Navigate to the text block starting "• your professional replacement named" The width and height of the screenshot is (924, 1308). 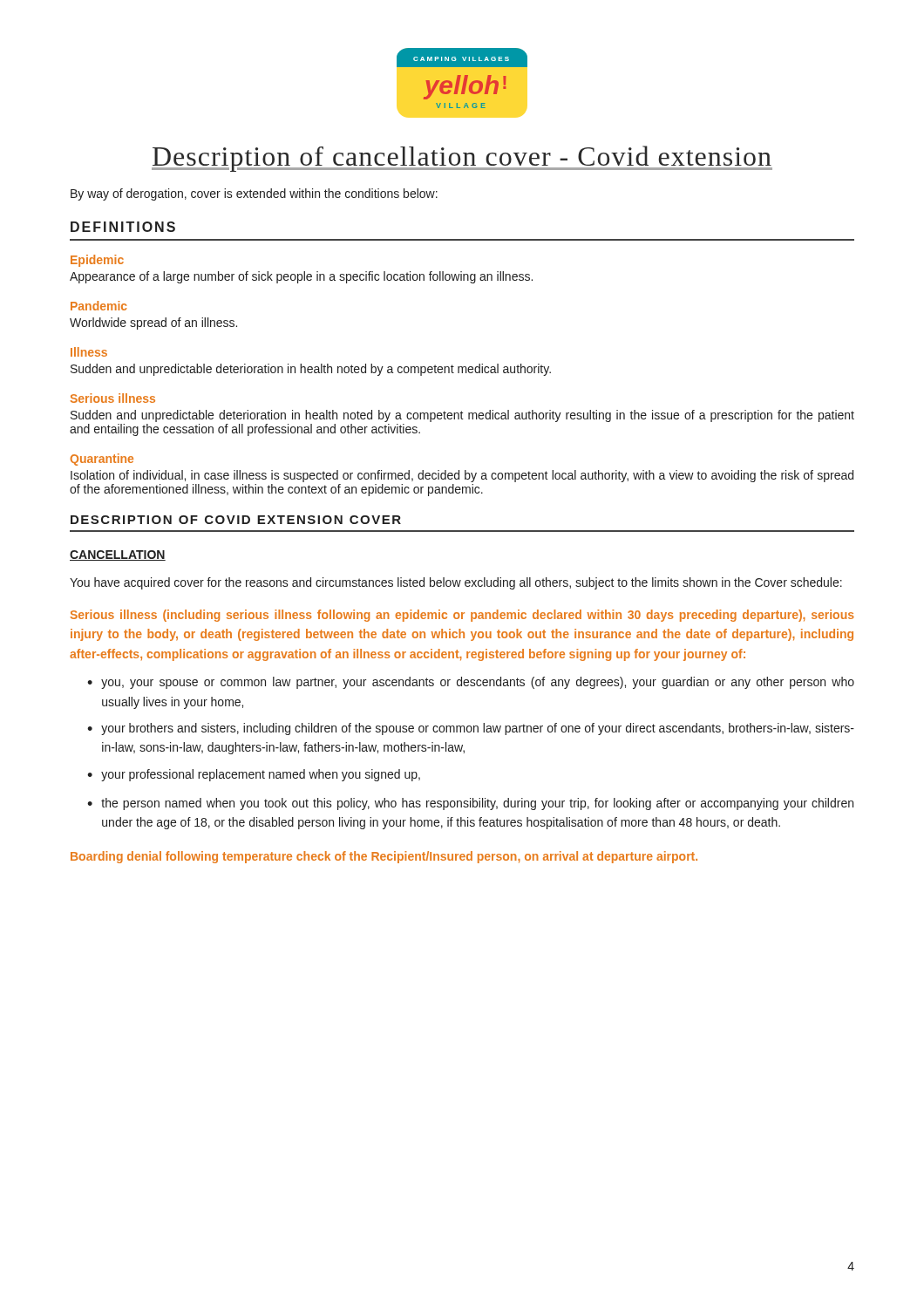point(254,776)
